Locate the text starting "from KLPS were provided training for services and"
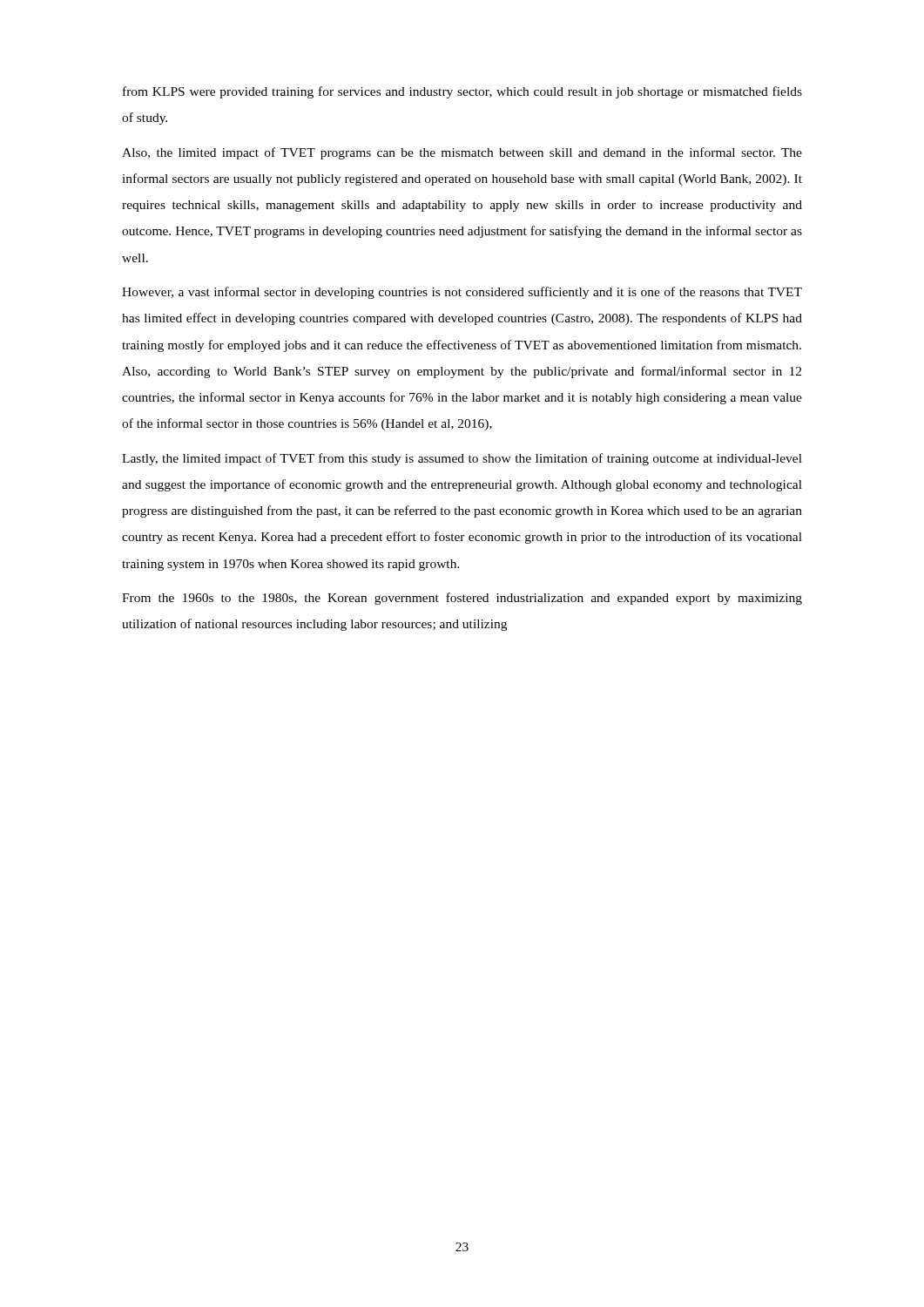This screenshot has width=924, height=1307. pyautogui.click(x=462, y=104)
